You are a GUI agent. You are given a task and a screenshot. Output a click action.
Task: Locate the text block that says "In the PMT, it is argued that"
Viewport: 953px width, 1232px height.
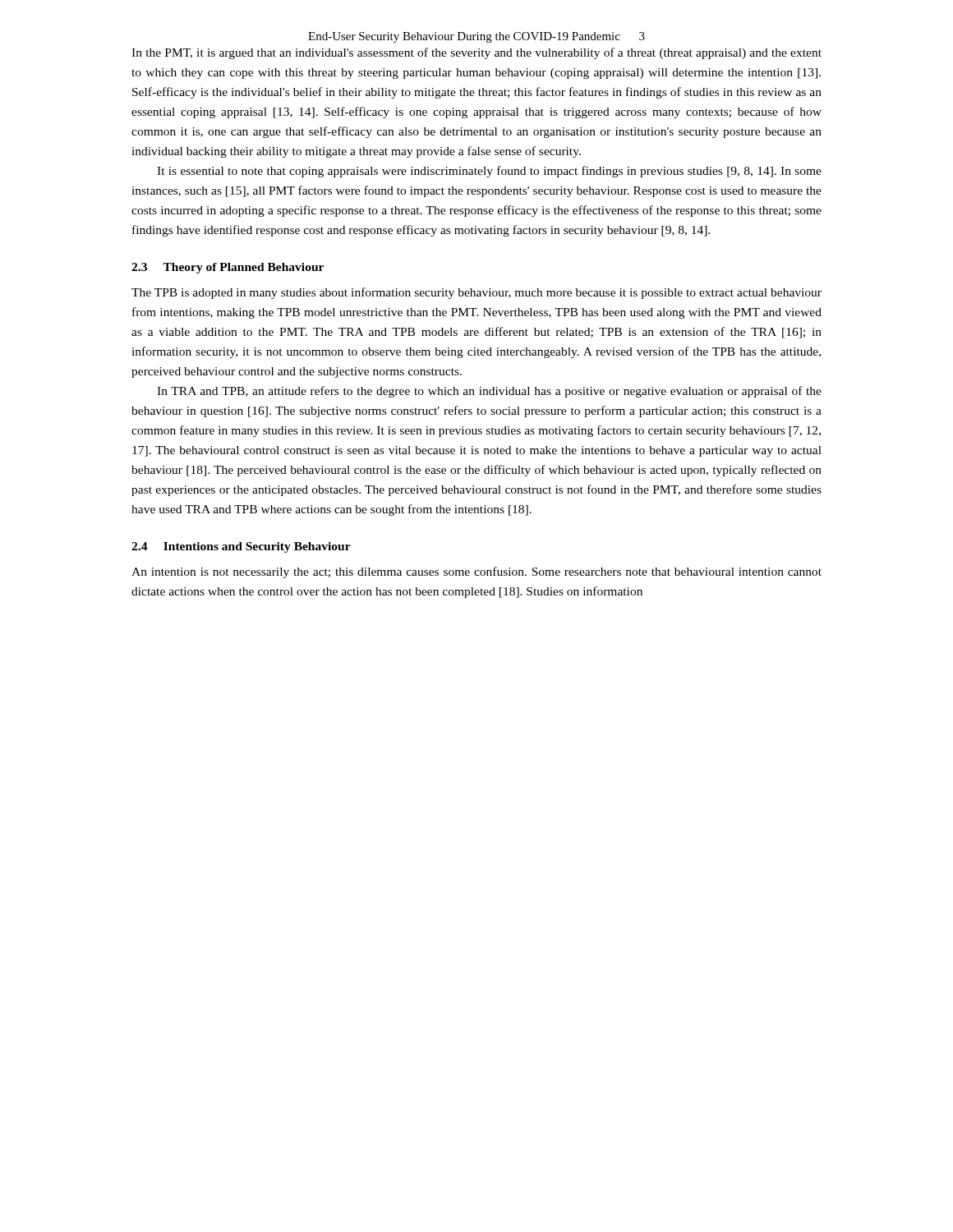point(476,141)
